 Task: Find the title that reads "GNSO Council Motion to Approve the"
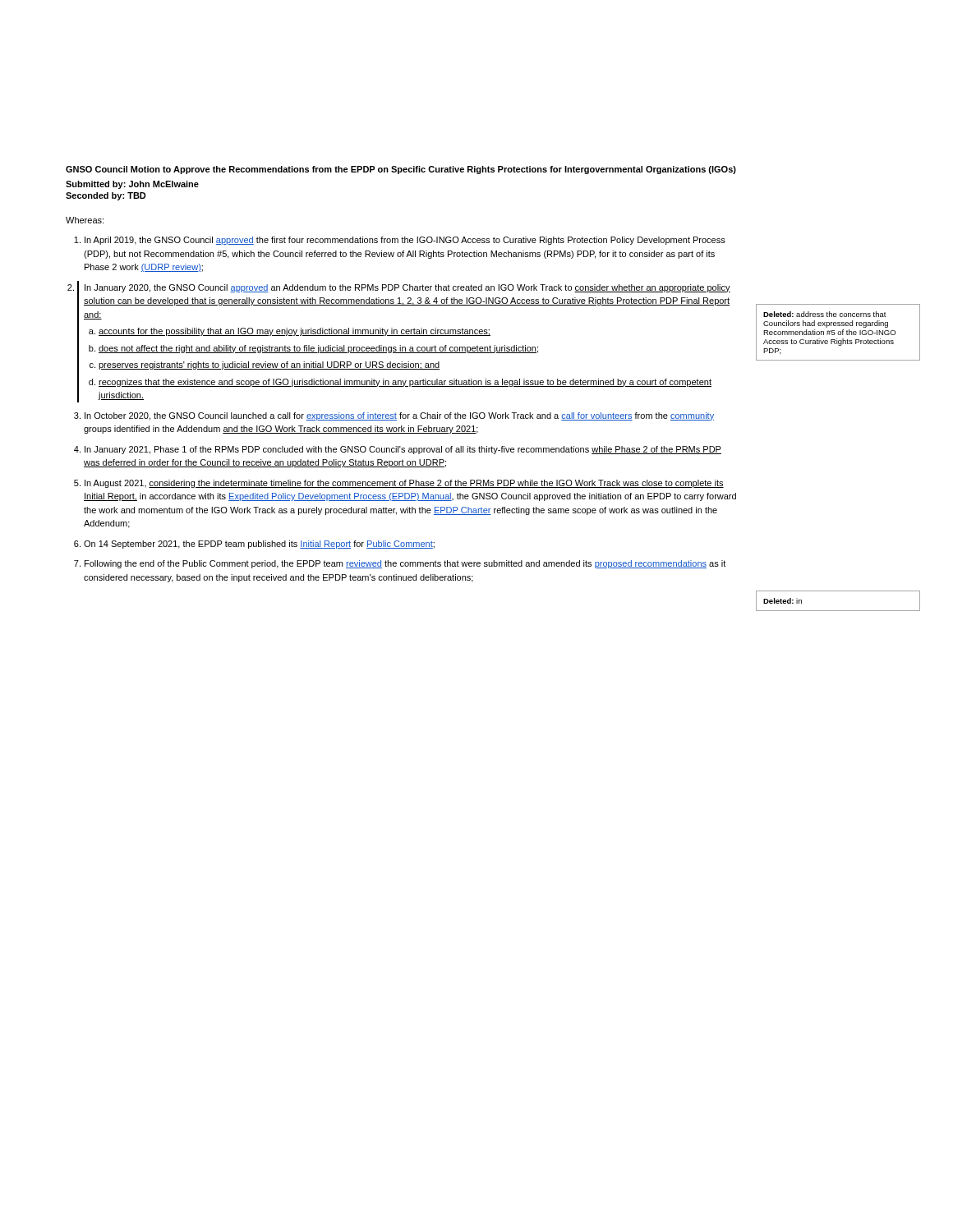tap(401, 169)
